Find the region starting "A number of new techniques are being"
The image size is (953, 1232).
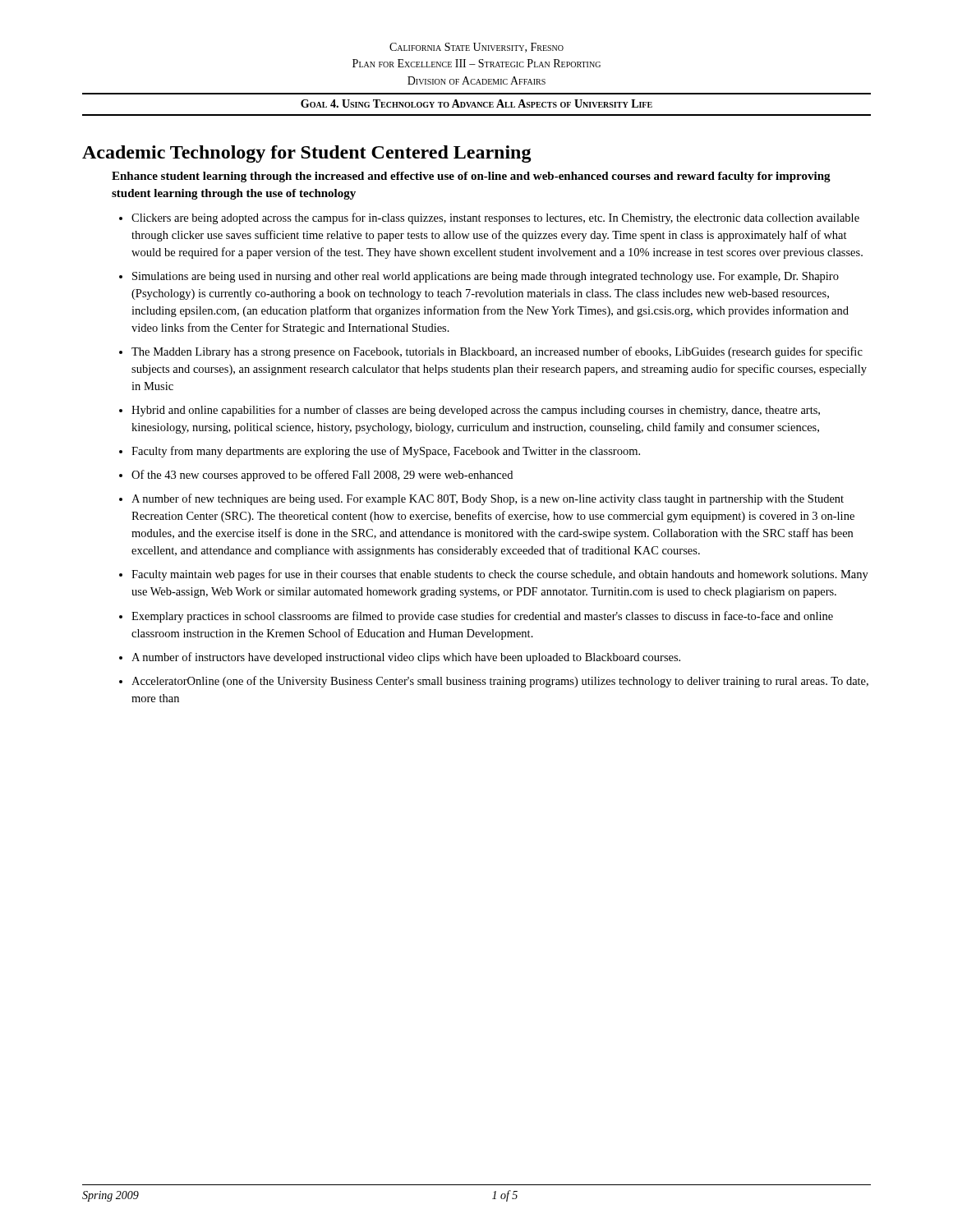pos(501,525)
